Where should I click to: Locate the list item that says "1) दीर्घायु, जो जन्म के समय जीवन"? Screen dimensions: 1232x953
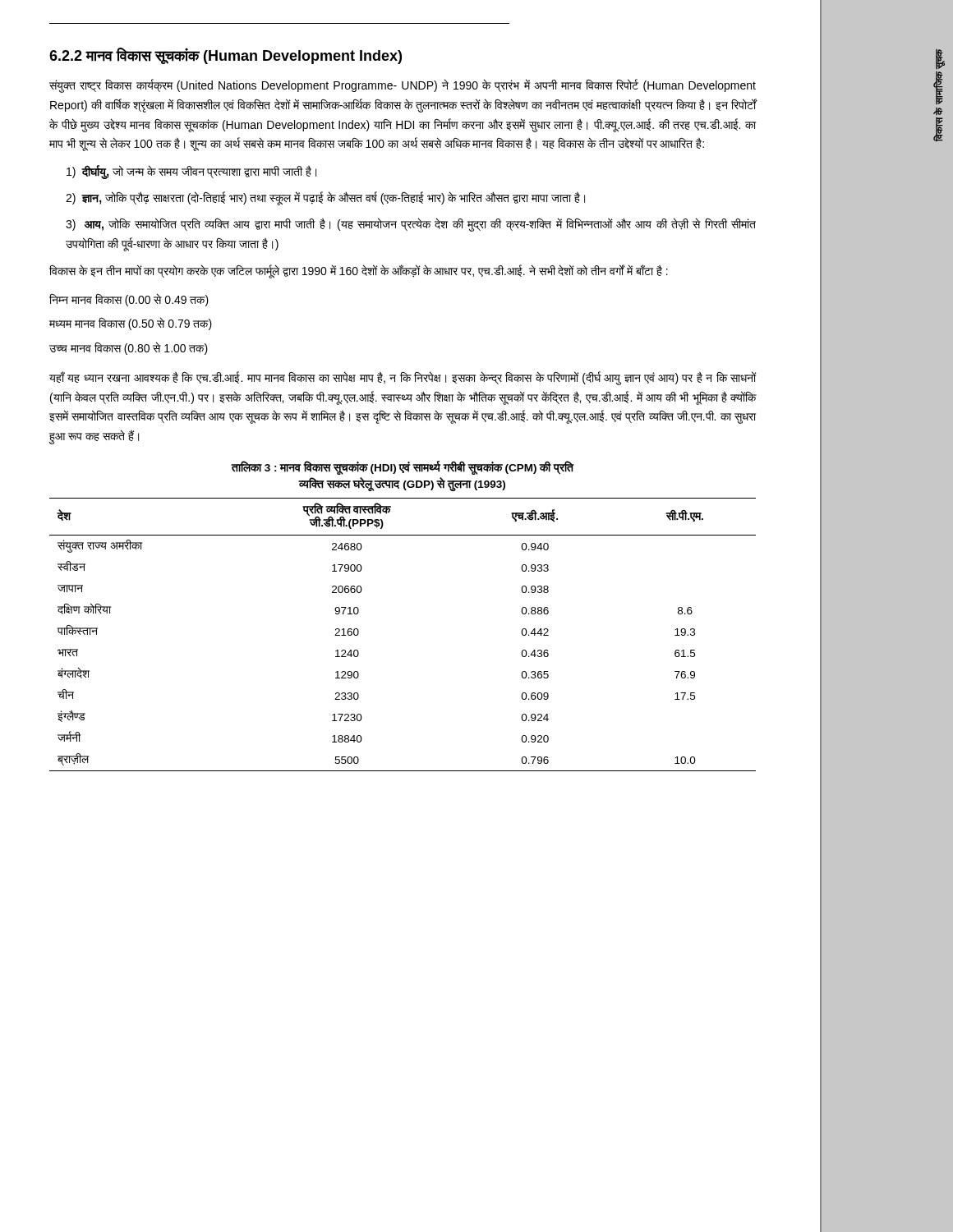pos(192,172)
